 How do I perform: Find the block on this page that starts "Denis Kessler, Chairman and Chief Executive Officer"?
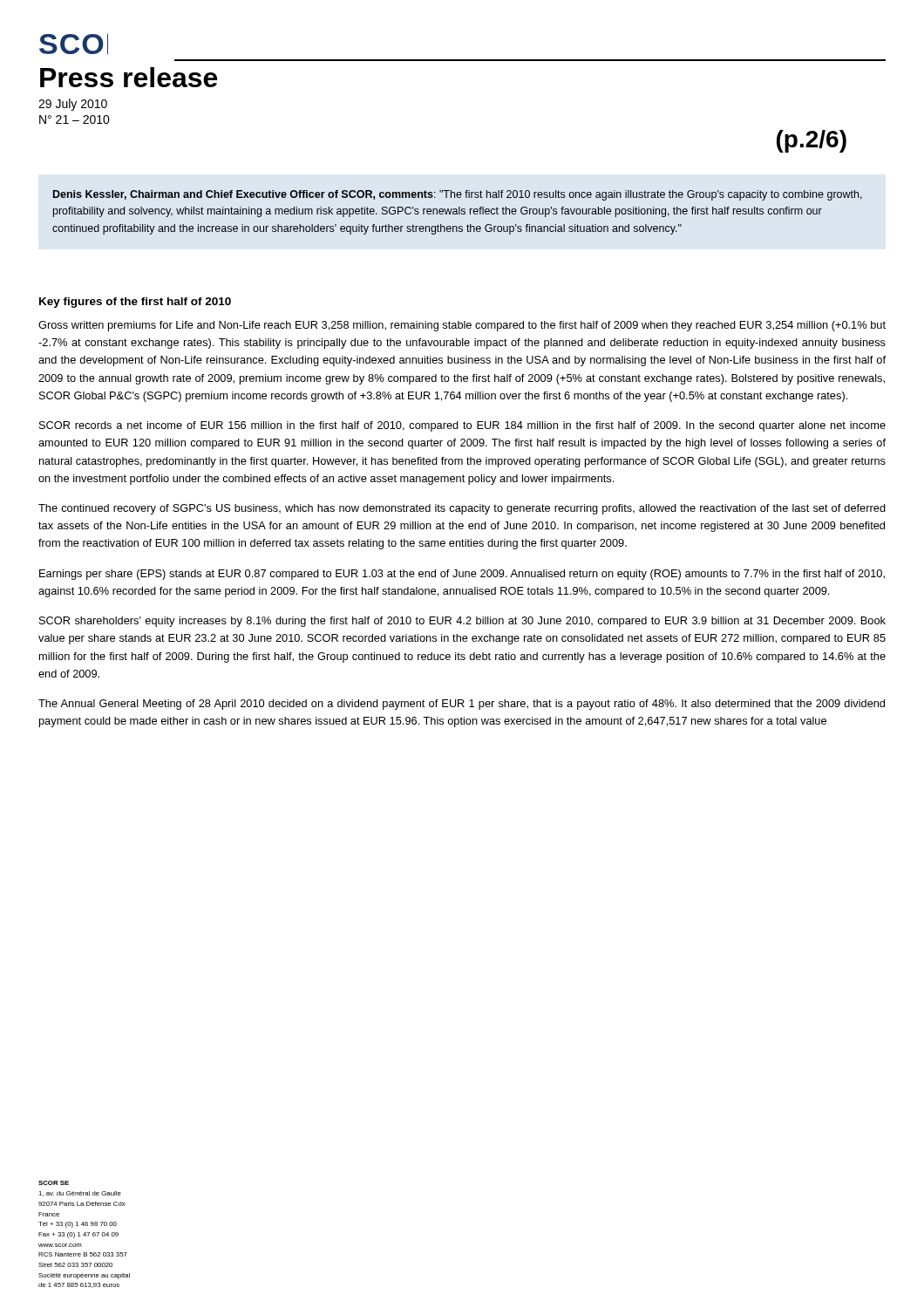[x=457, y=211]
